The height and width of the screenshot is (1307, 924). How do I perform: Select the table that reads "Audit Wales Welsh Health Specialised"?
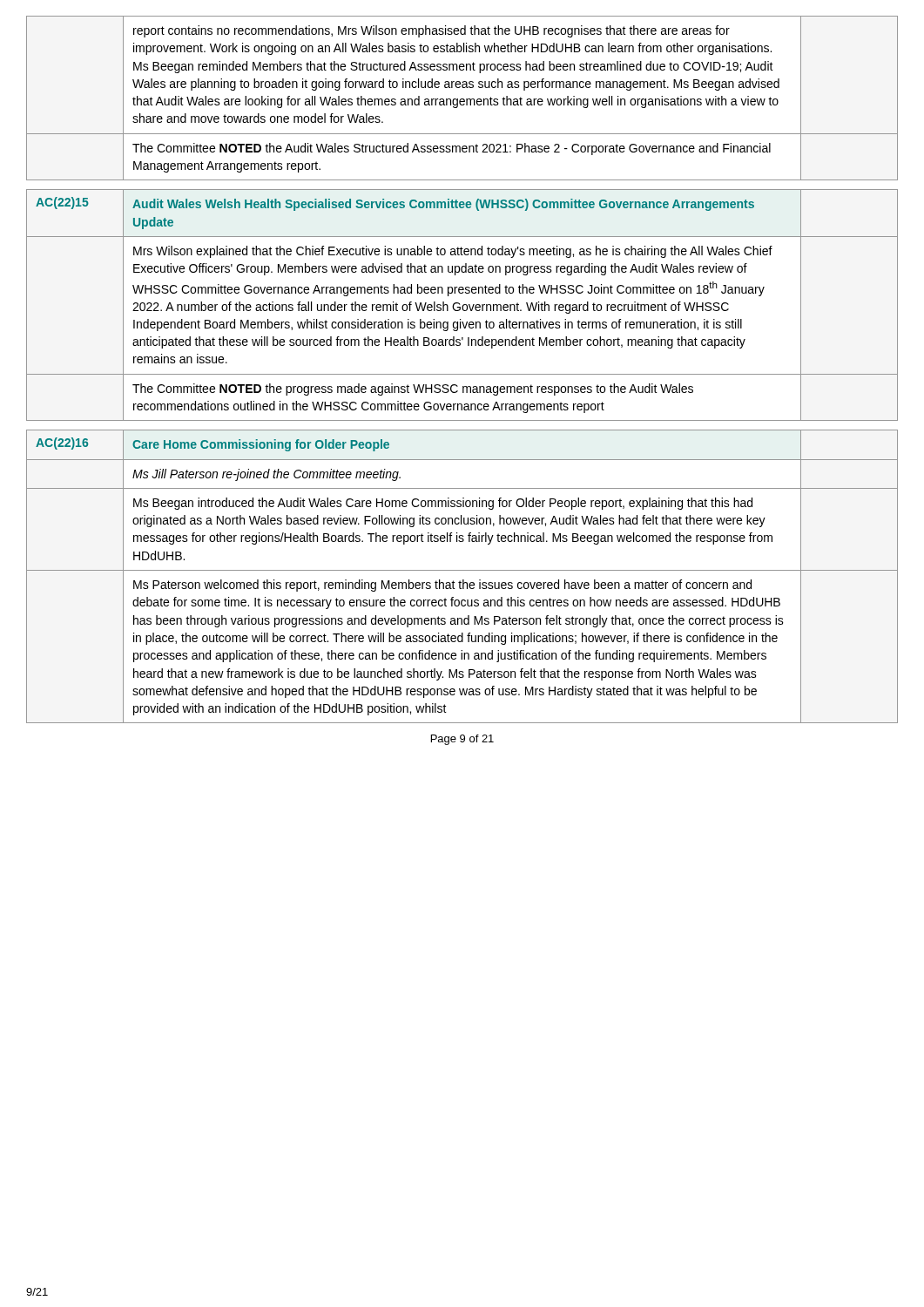pyautogui.click(x=462, y=305)
